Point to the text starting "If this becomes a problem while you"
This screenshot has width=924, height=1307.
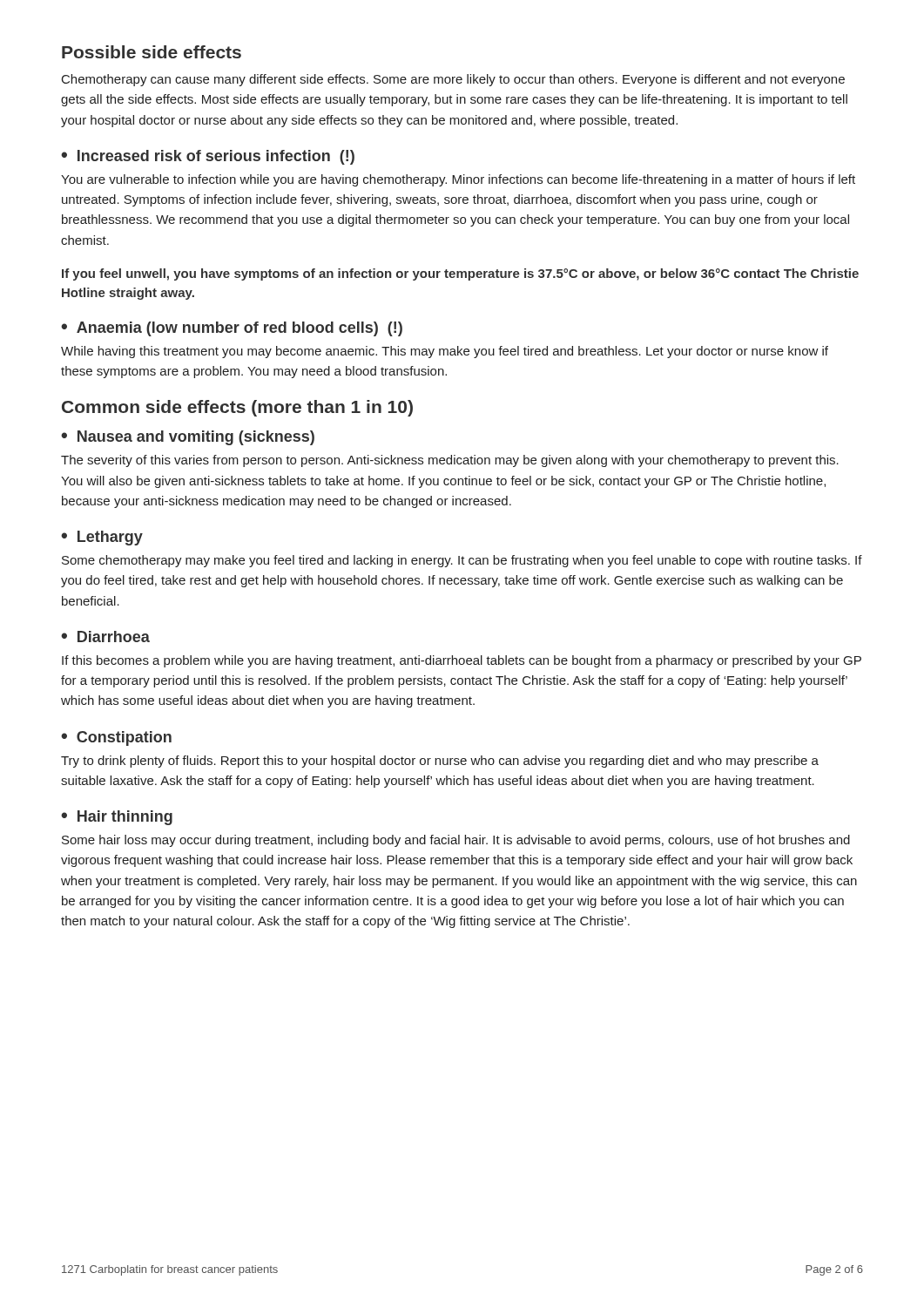[461, 680]
